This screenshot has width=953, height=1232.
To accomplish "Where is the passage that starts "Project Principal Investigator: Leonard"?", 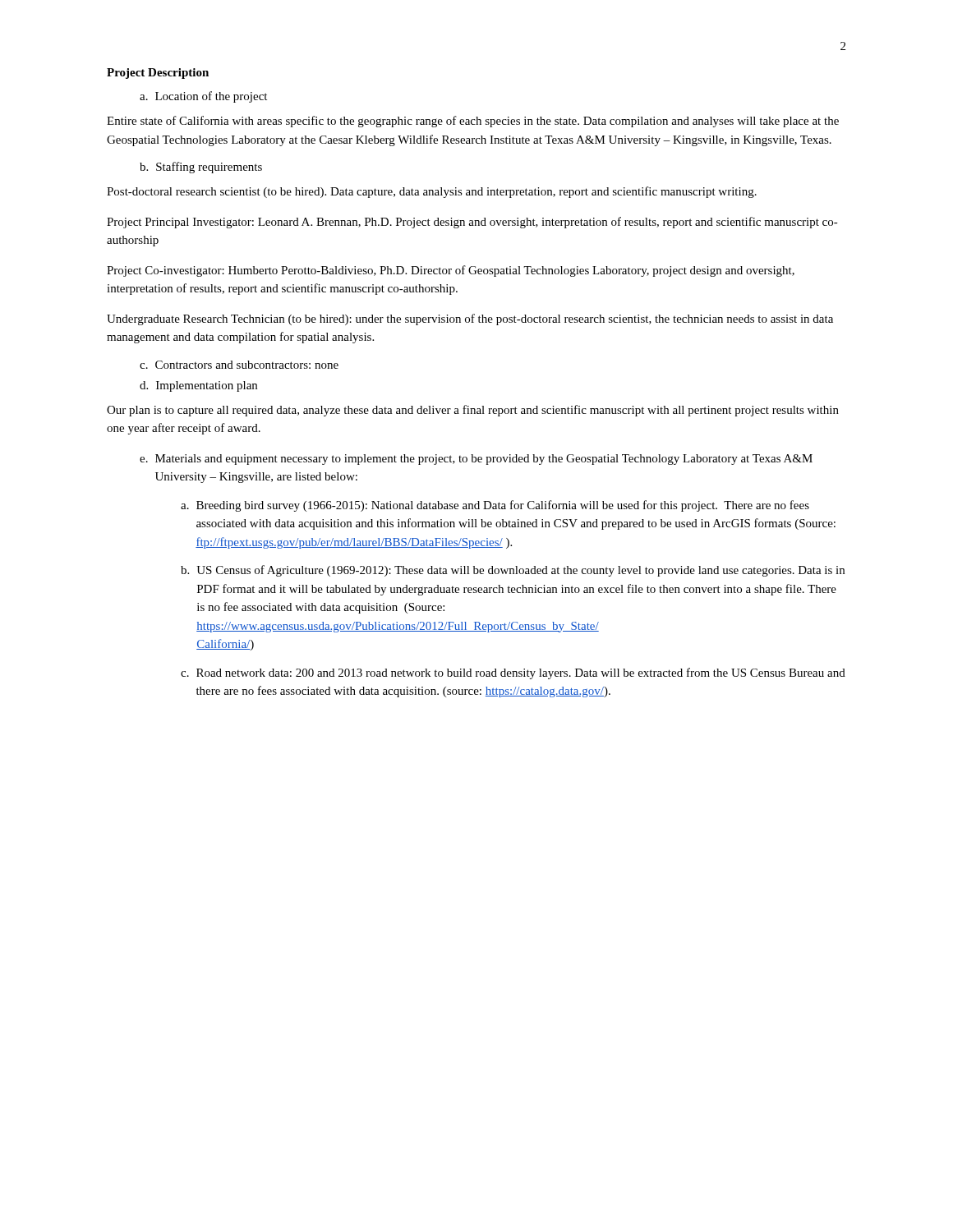I will pos(472,231).
